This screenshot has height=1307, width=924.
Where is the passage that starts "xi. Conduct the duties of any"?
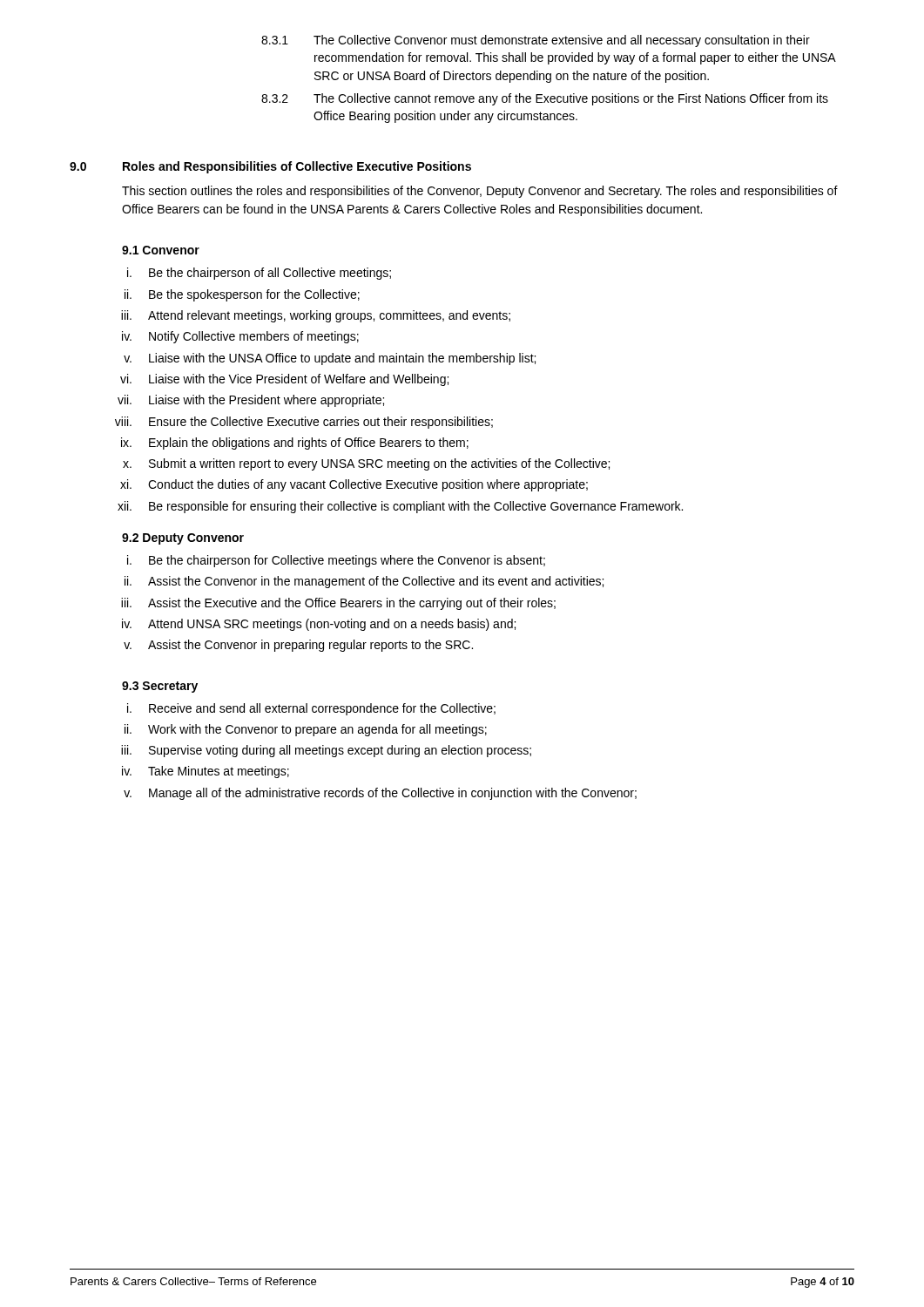point(462,485)
